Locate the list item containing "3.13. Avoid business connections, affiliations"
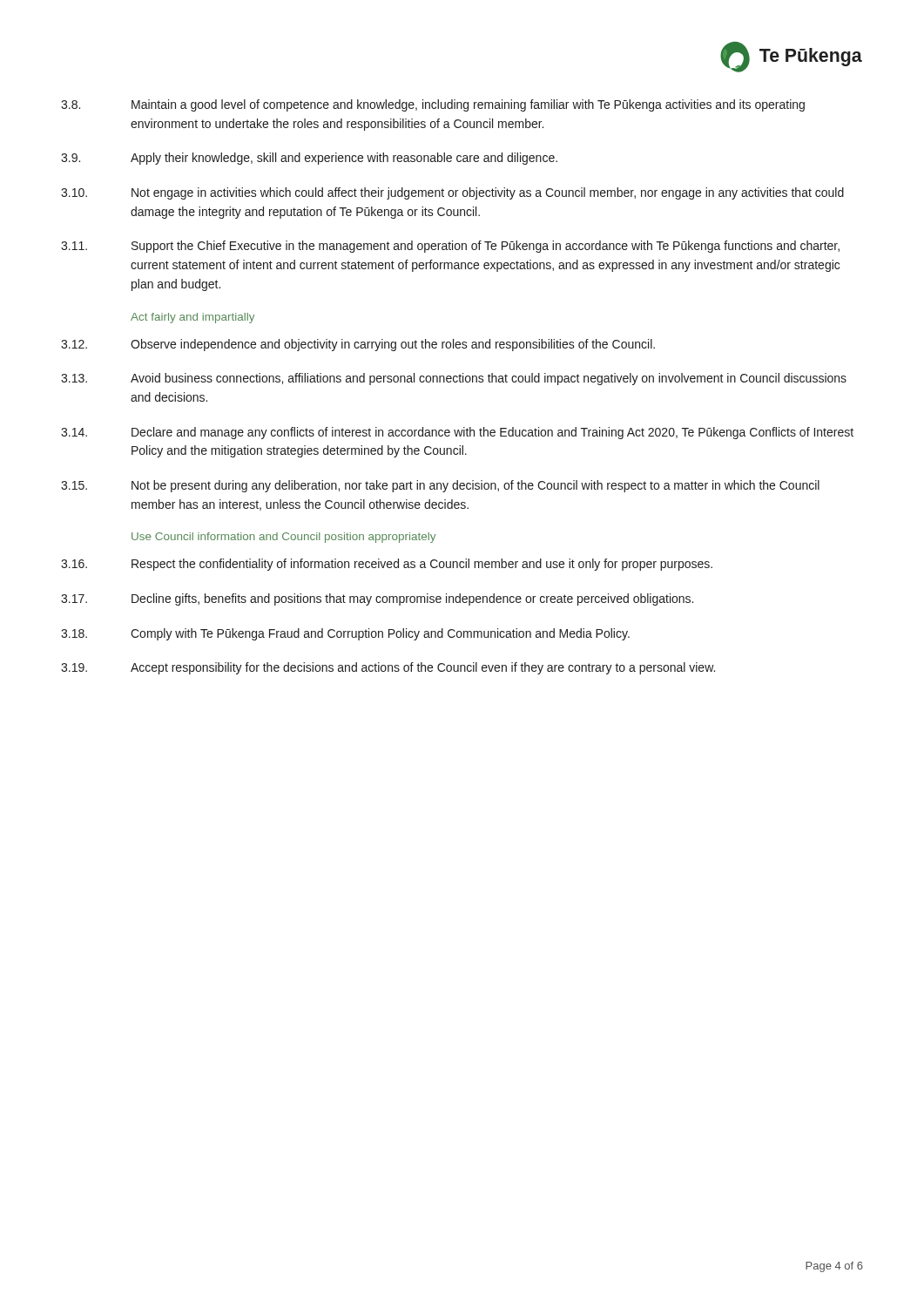This screenshot has width=924, height=1307. pyautogui.click(x=462, y=389)
